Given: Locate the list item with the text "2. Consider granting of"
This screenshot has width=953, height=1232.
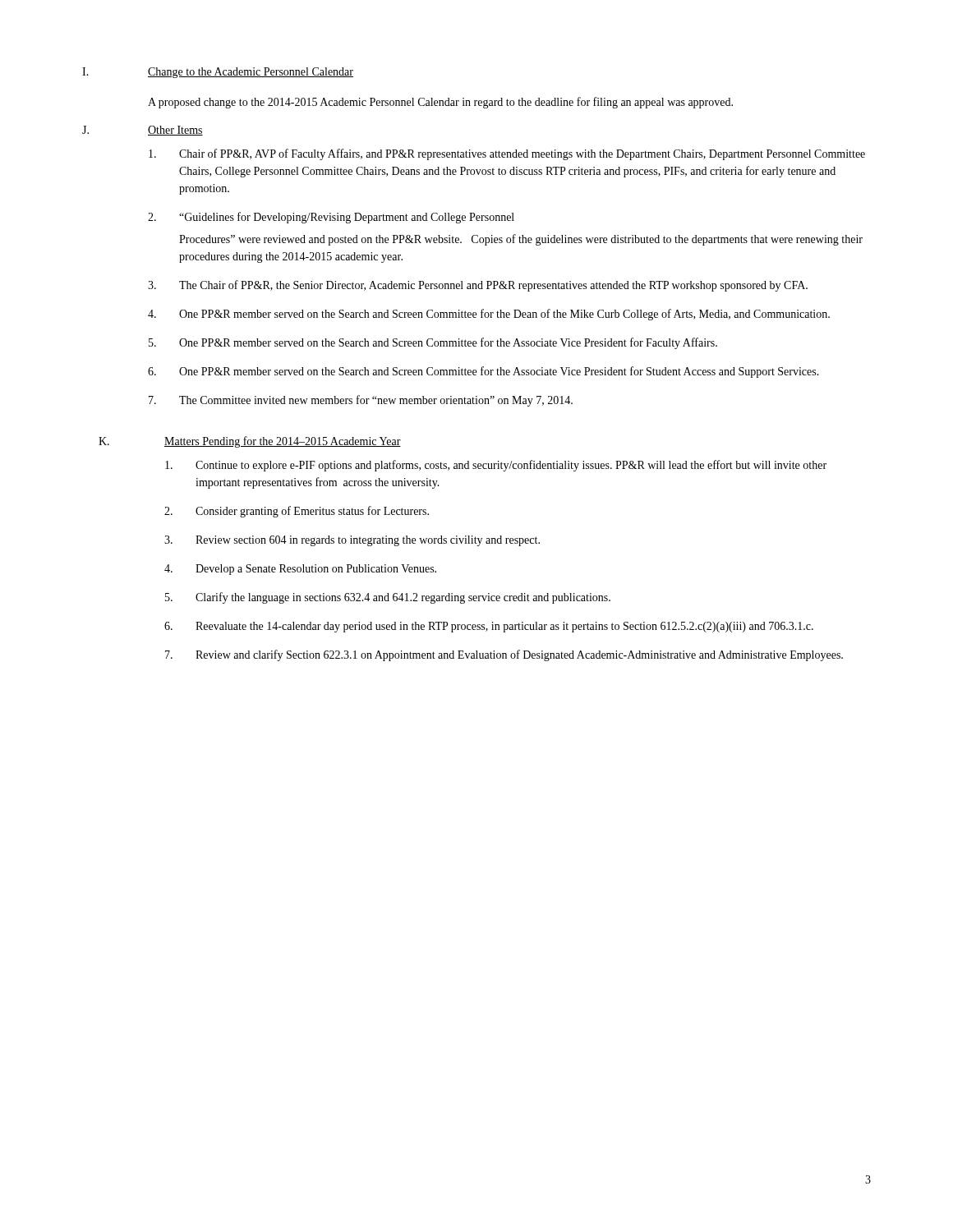Looking at the screenshot, I should [297, 512].
